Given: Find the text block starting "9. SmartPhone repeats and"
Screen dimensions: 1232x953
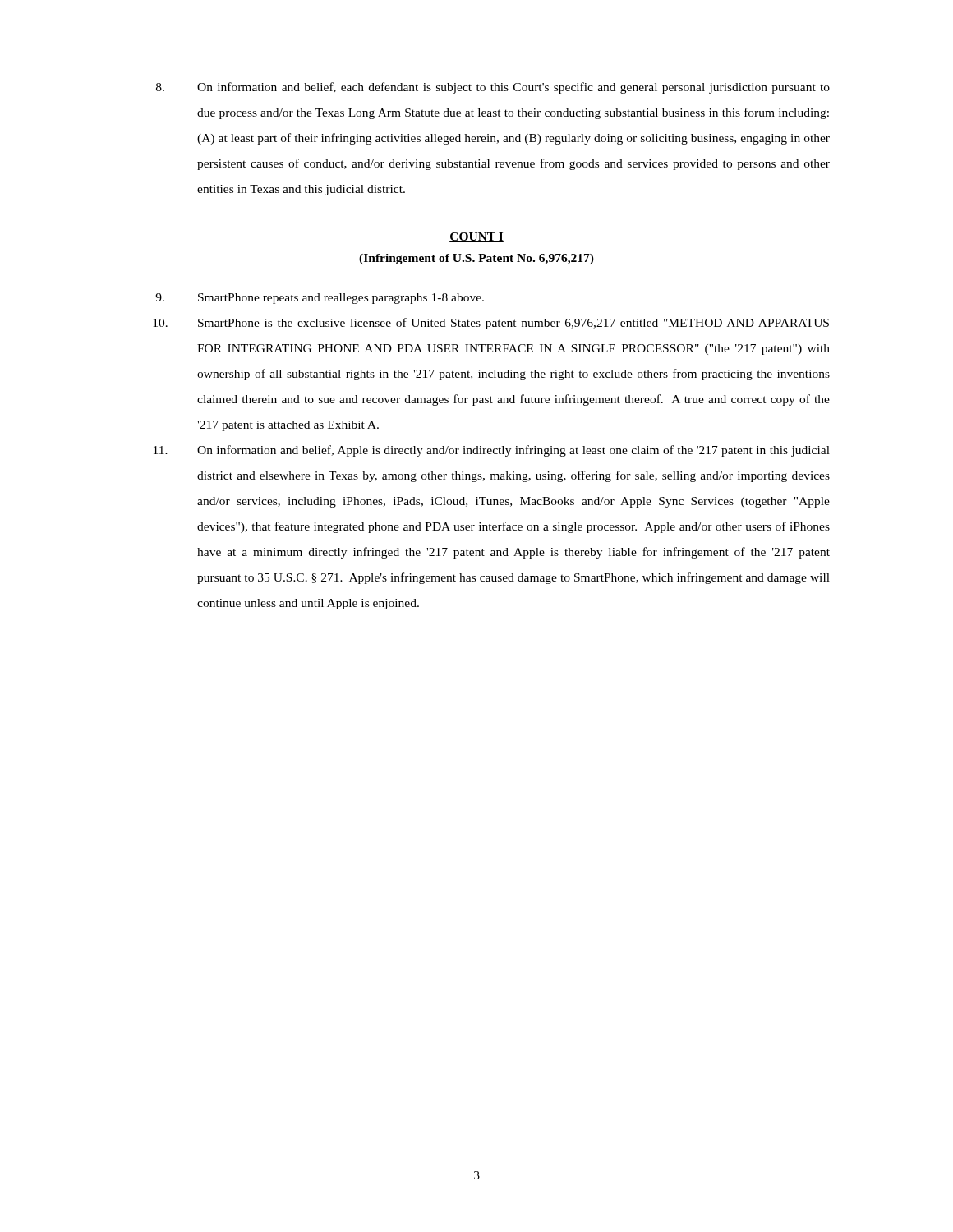Looking at the screenshot, I should [x=476, y=297].
